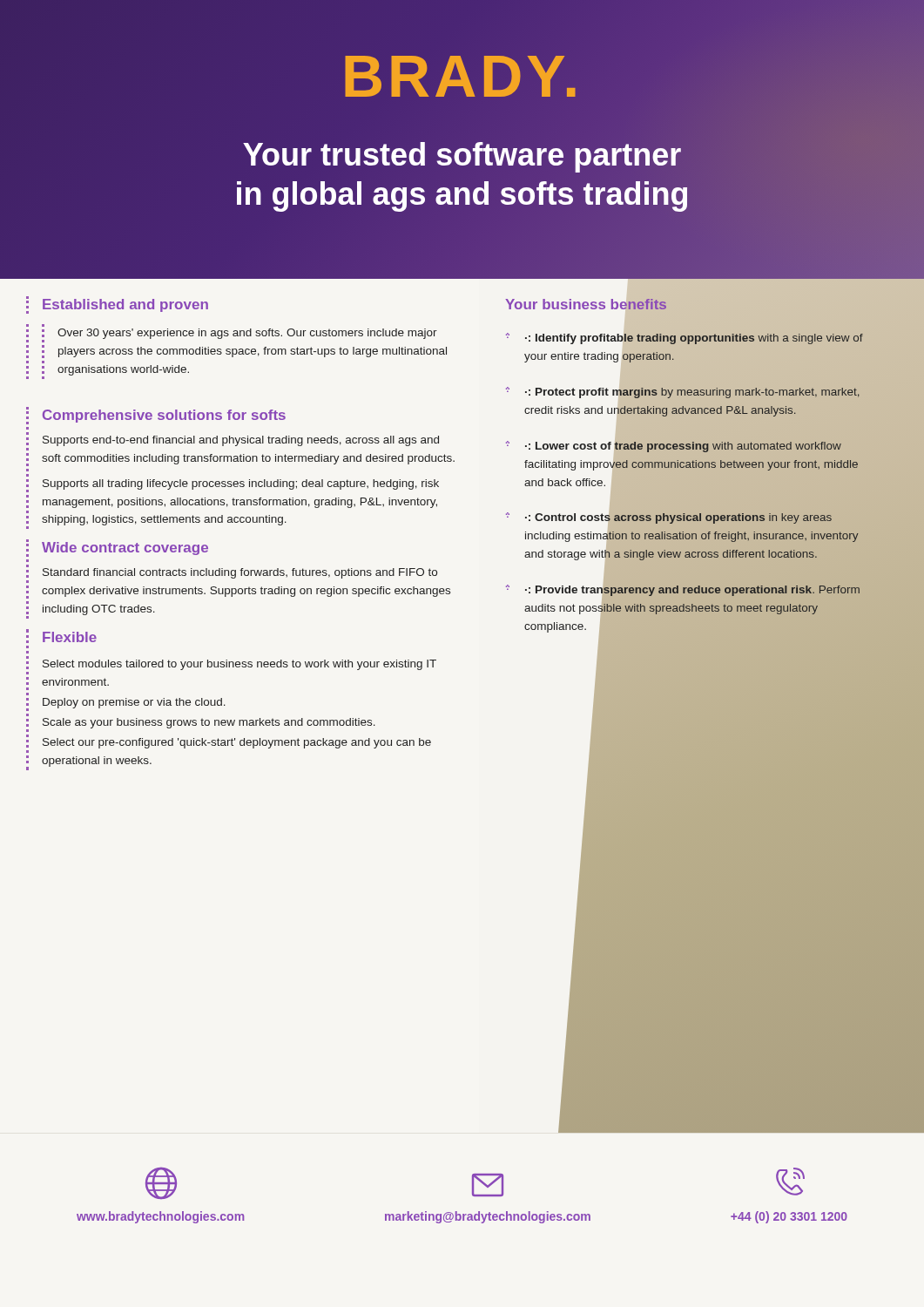The height and width of the screenshot is (1307, 924).
Task: Find the list item that reads "Select modules tailored to"
Action: [x=239, y=673]
